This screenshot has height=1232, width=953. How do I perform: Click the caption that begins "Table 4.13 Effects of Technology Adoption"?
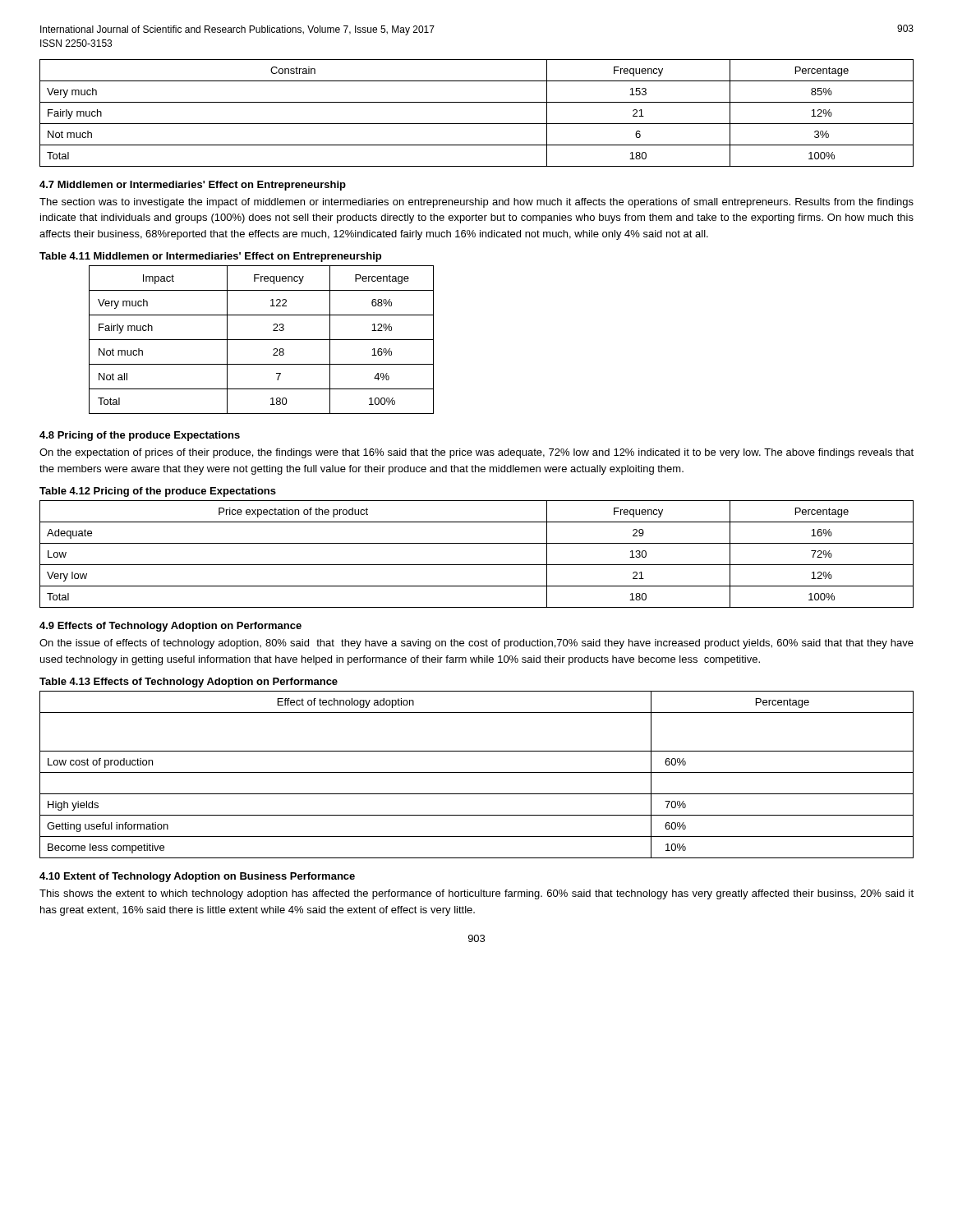pos(189,681)
